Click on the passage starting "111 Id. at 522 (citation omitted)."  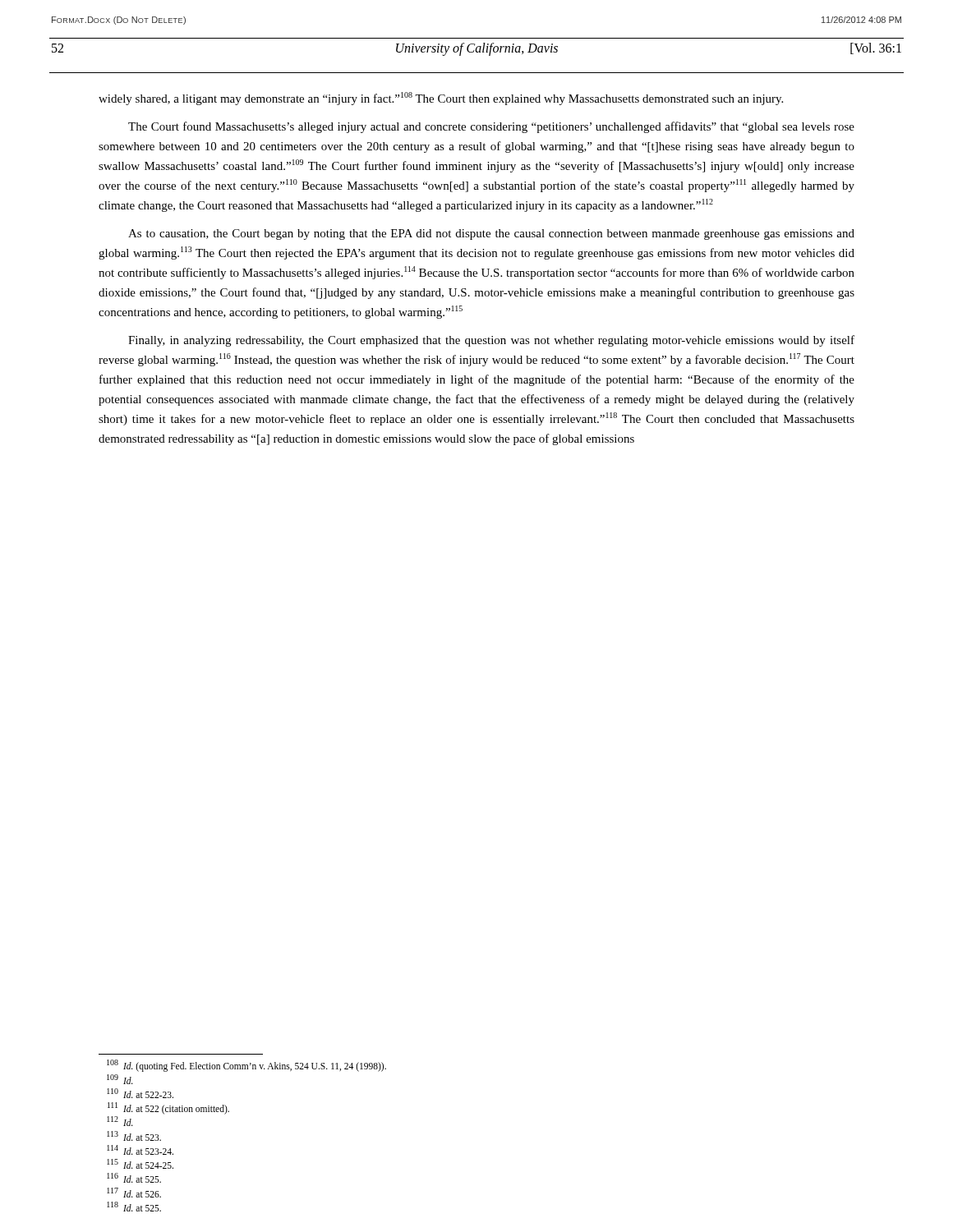pyautogui.click(x=168, y=1108)
